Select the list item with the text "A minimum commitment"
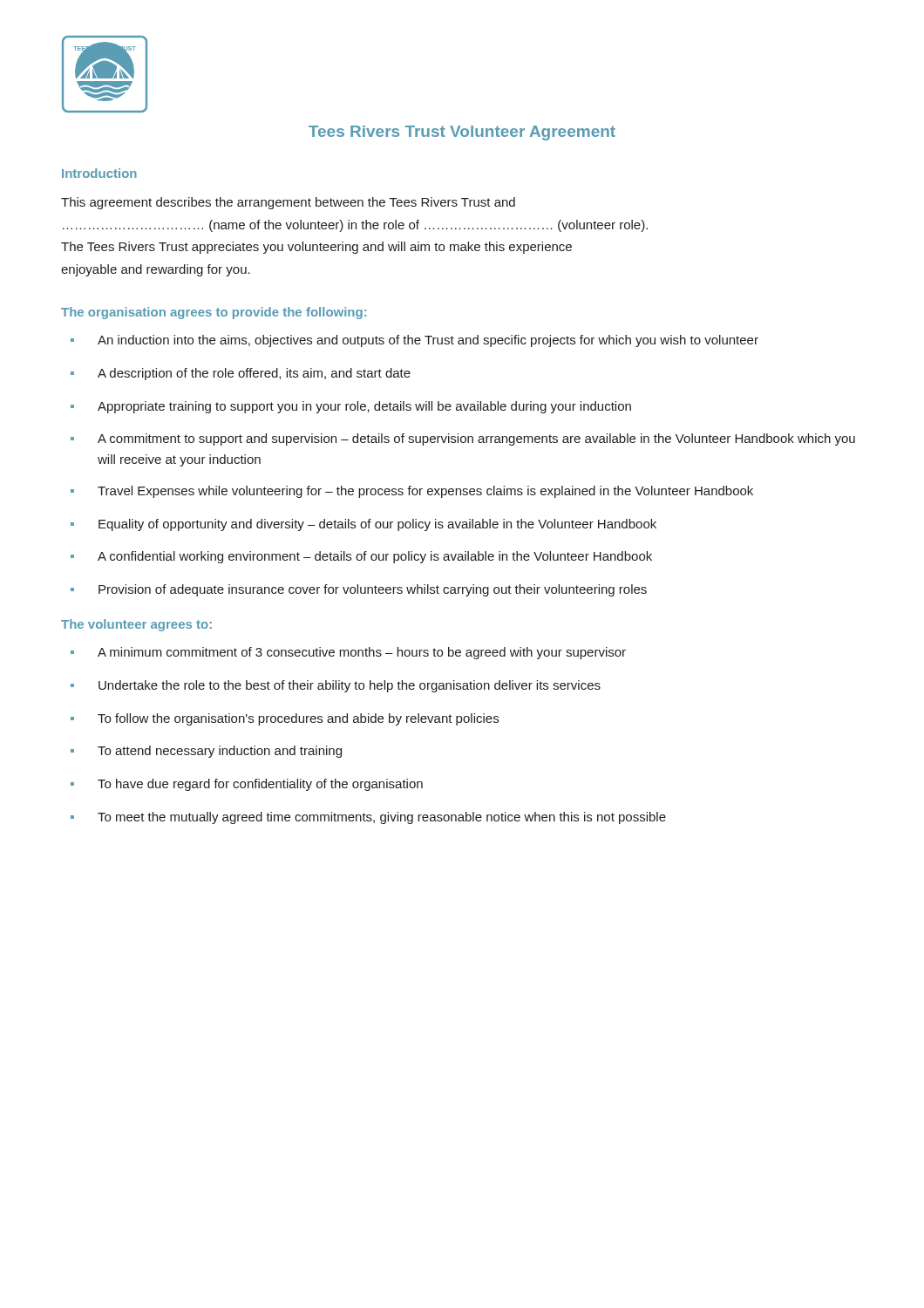 [480, 652]
